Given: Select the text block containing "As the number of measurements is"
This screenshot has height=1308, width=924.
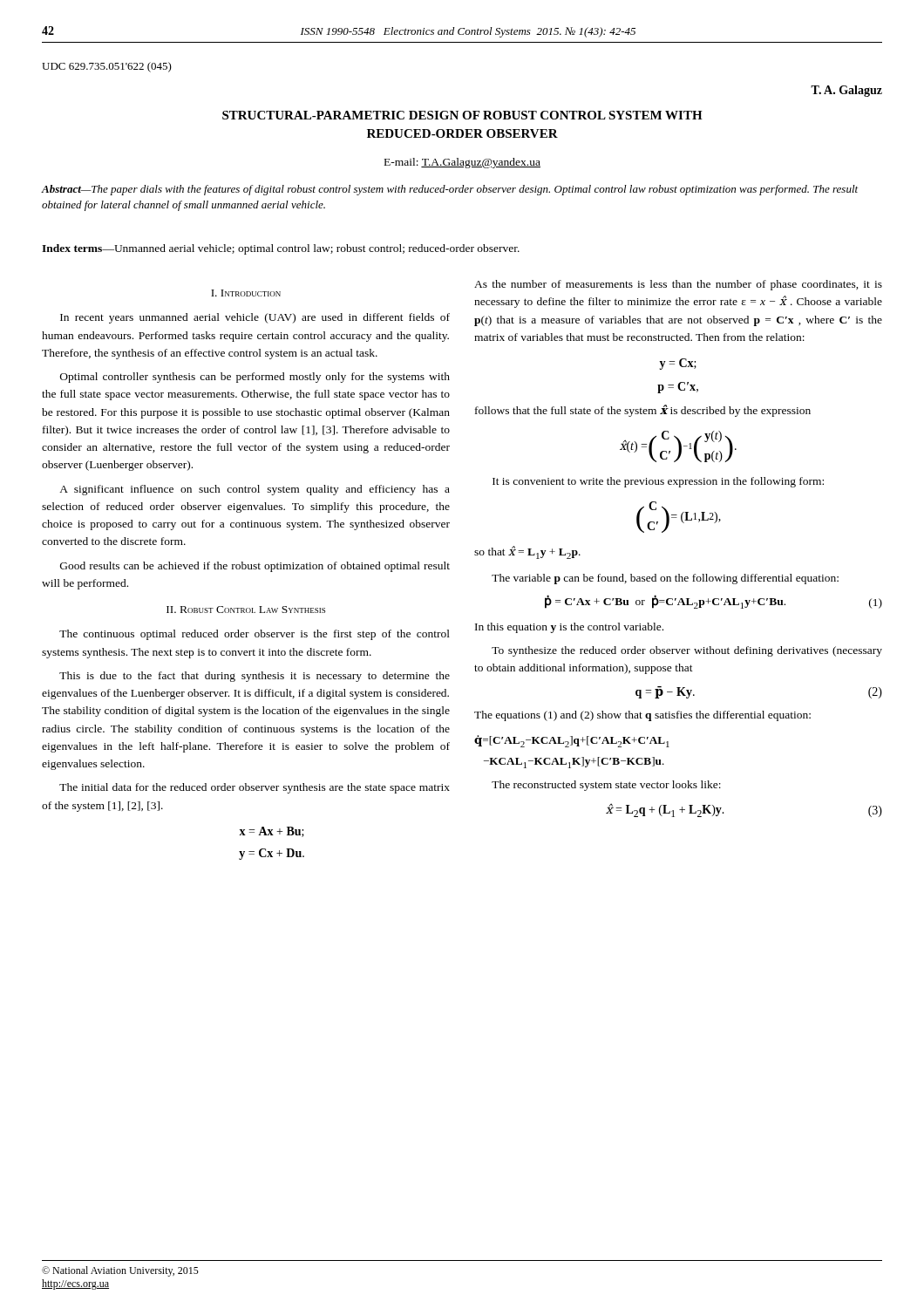Looking at the screenshot, I should [678, 311].
